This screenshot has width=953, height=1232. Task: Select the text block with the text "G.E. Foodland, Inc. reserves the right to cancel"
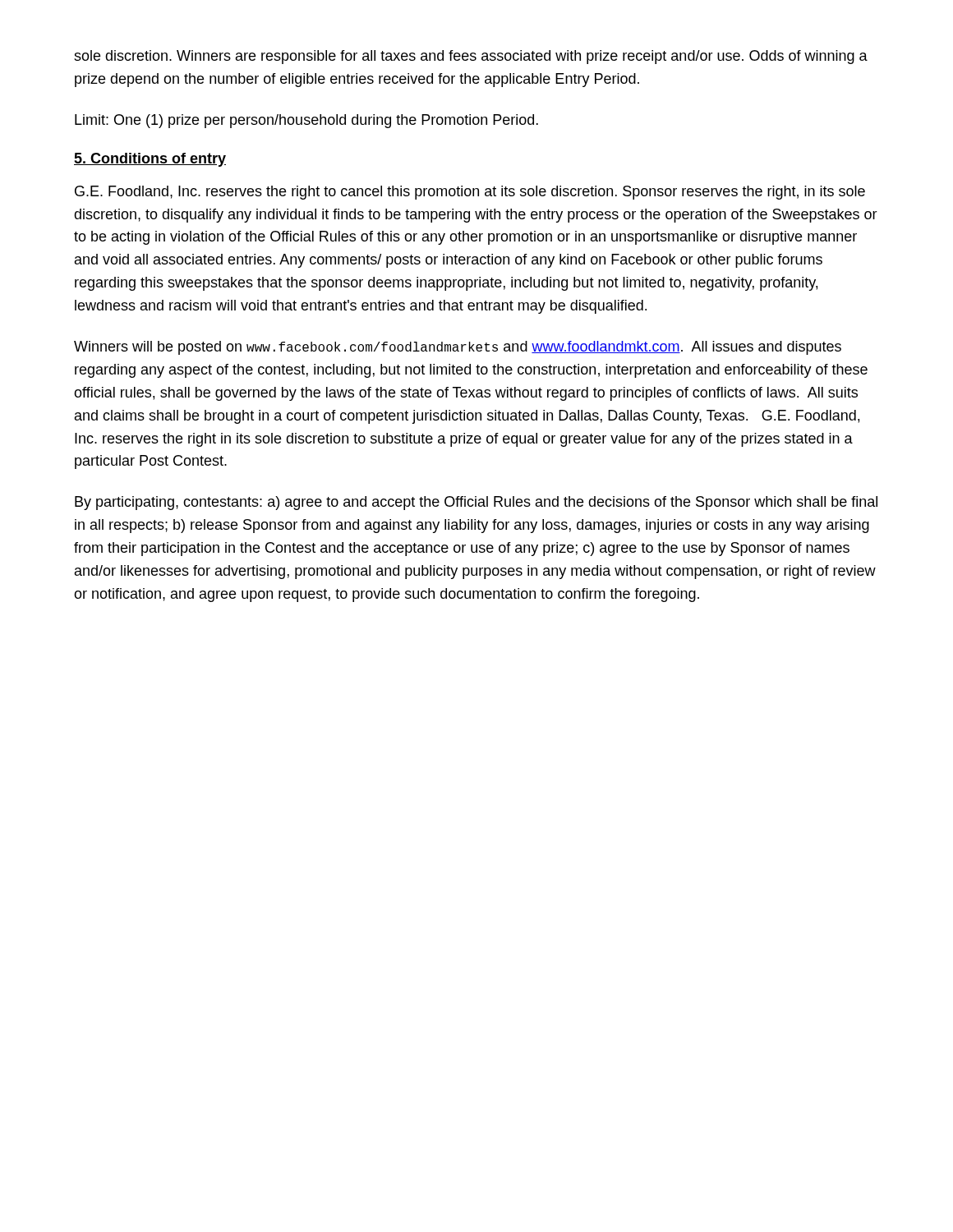coord(475,248)
